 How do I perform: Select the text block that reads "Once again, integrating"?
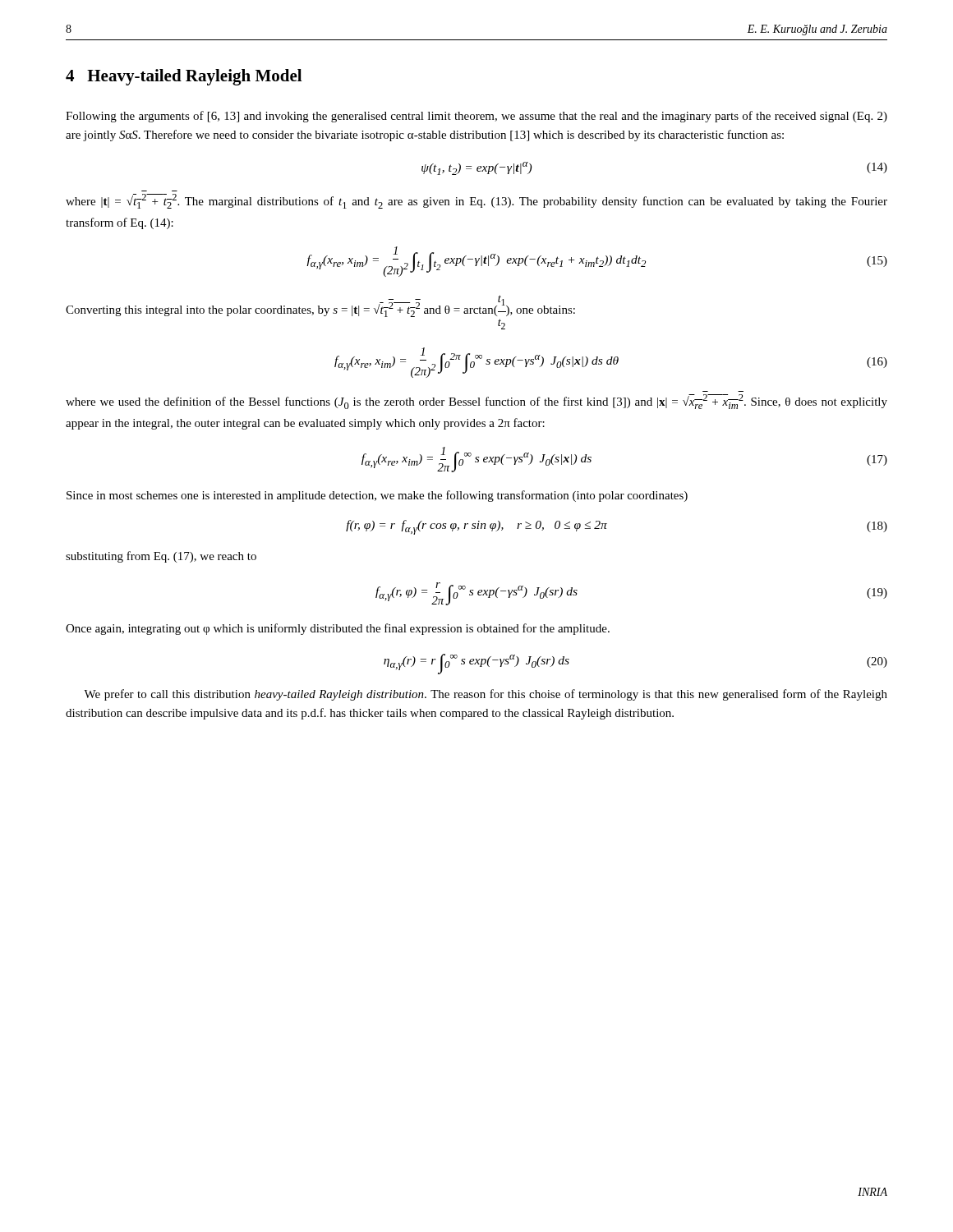pos(338,628)
